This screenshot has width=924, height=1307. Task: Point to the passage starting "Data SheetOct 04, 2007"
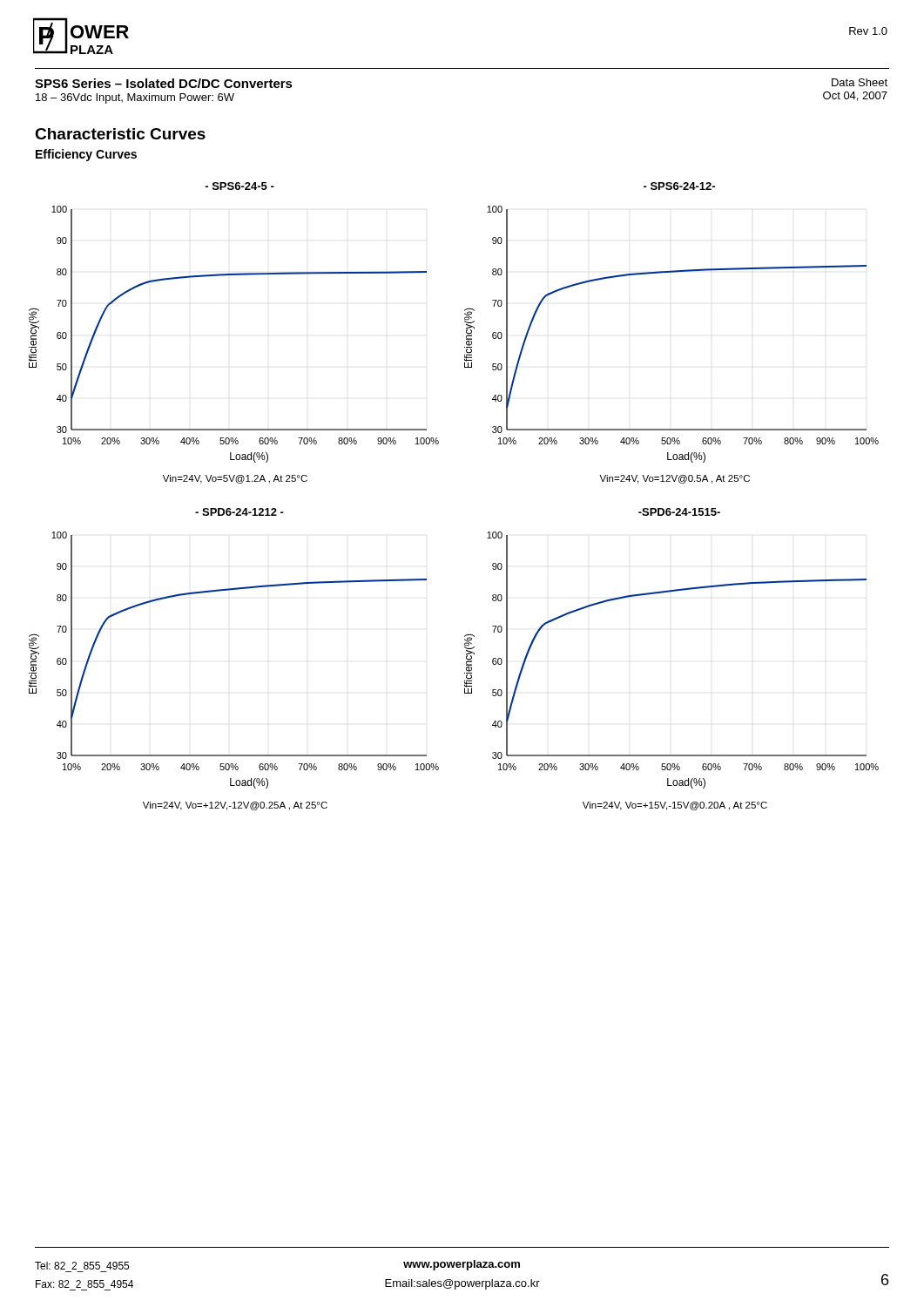pos(855,89)
